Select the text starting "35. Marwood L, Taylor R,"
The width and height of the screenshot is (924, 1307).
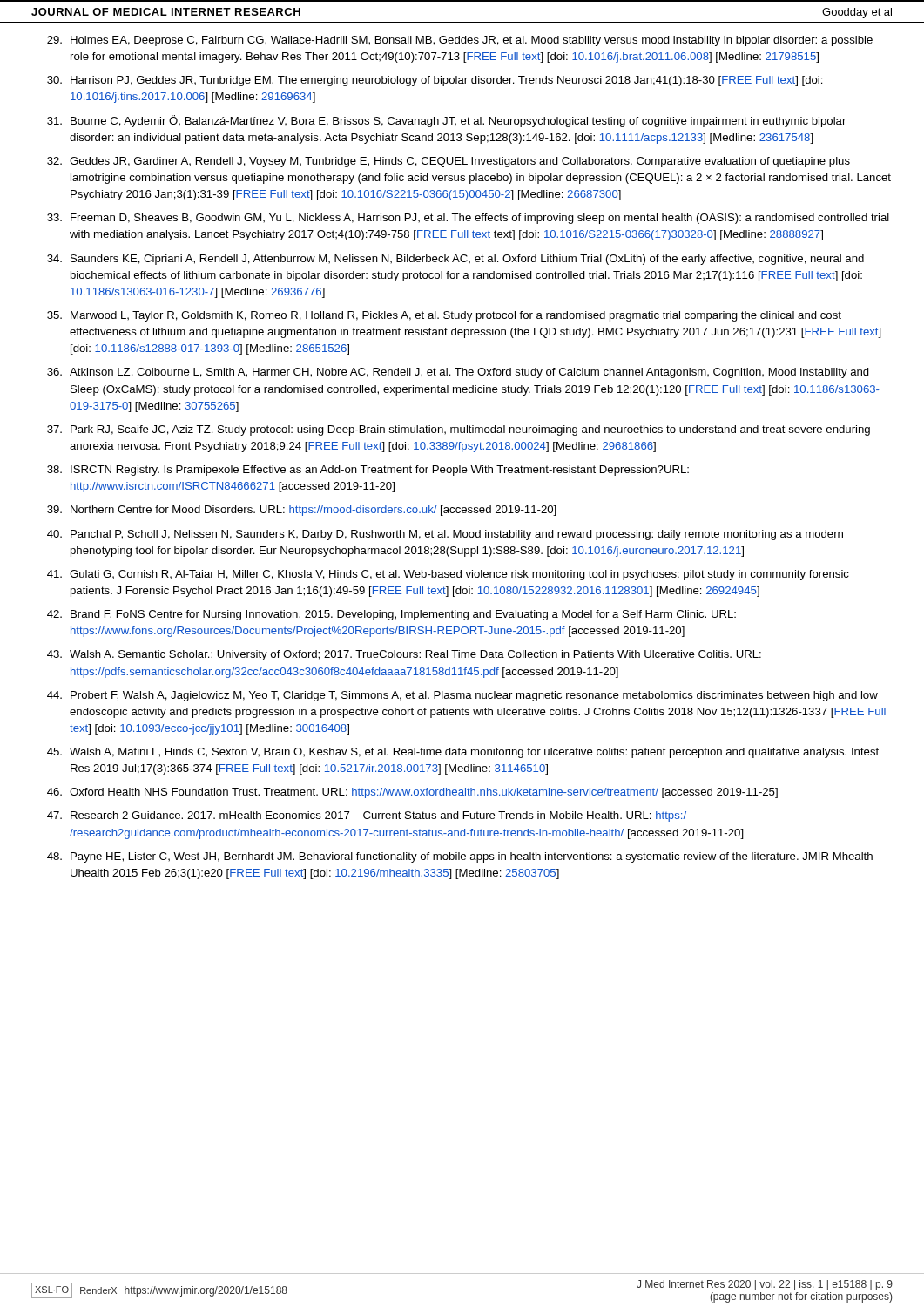tap(462, 332)
